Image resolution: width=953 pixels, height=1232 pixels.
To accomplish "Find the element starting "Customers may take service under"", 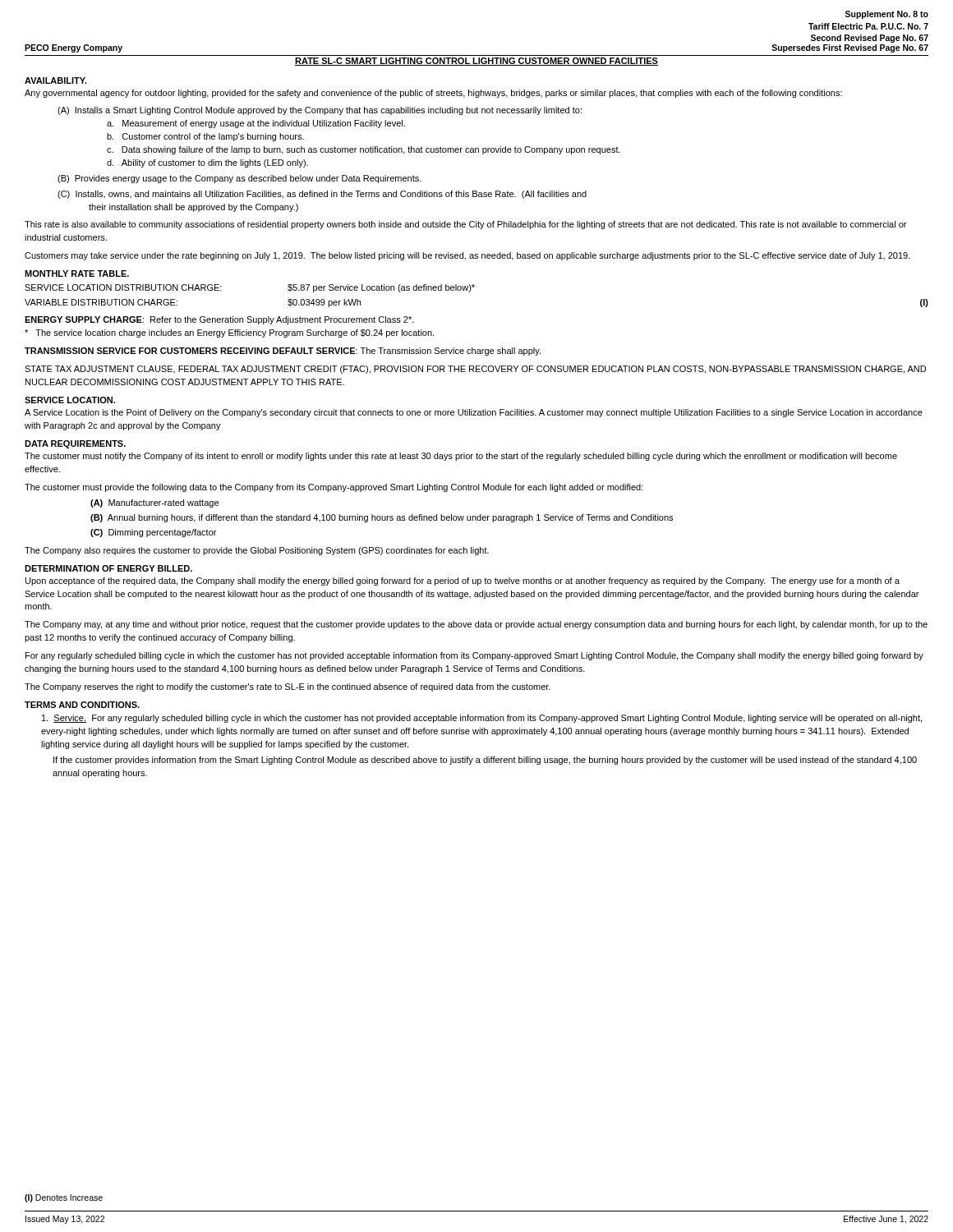I will [468, 256].
